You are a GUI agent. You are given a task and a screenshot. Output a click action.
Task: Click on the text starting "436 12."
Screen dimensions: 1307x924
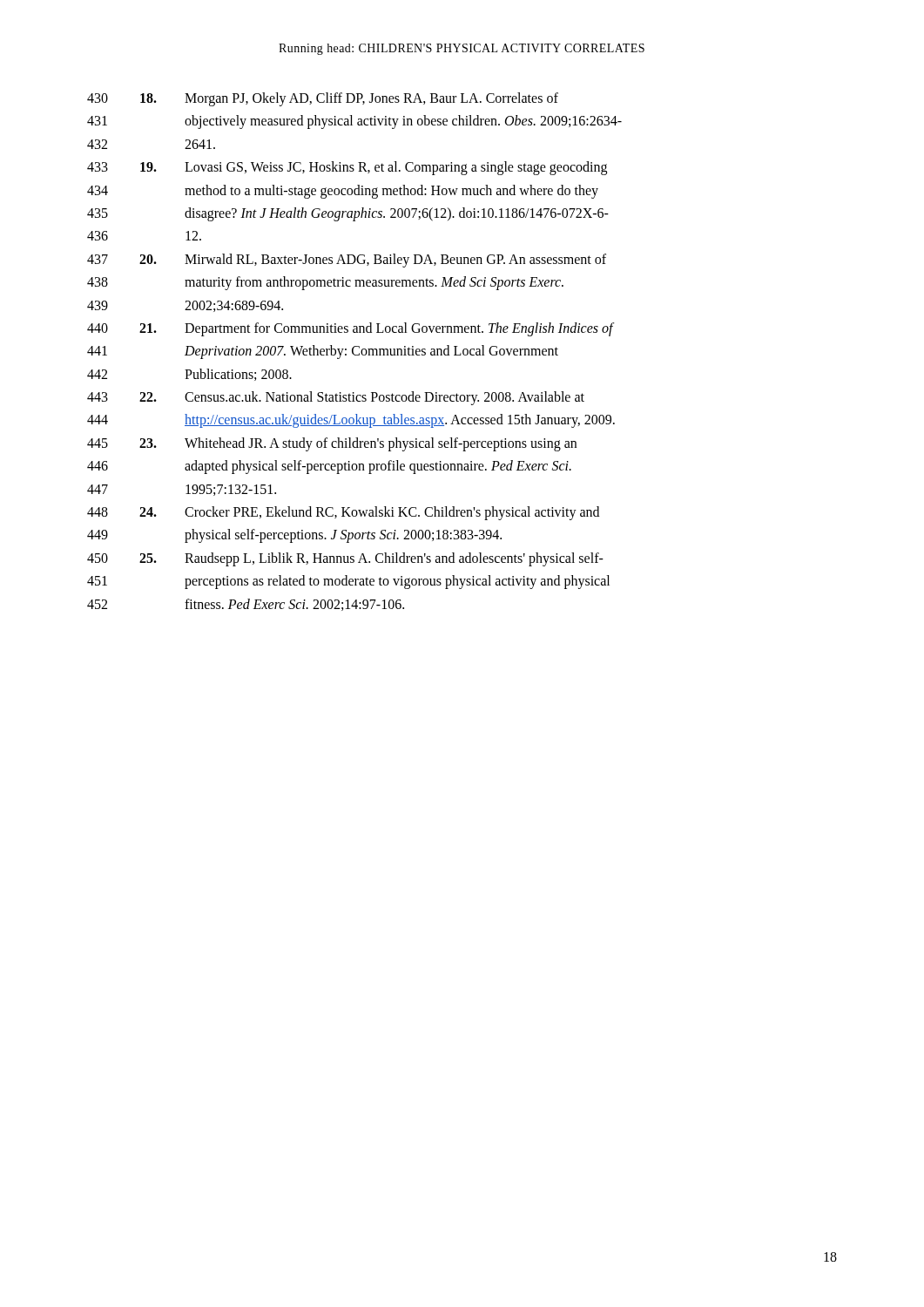tap(101, 236)
